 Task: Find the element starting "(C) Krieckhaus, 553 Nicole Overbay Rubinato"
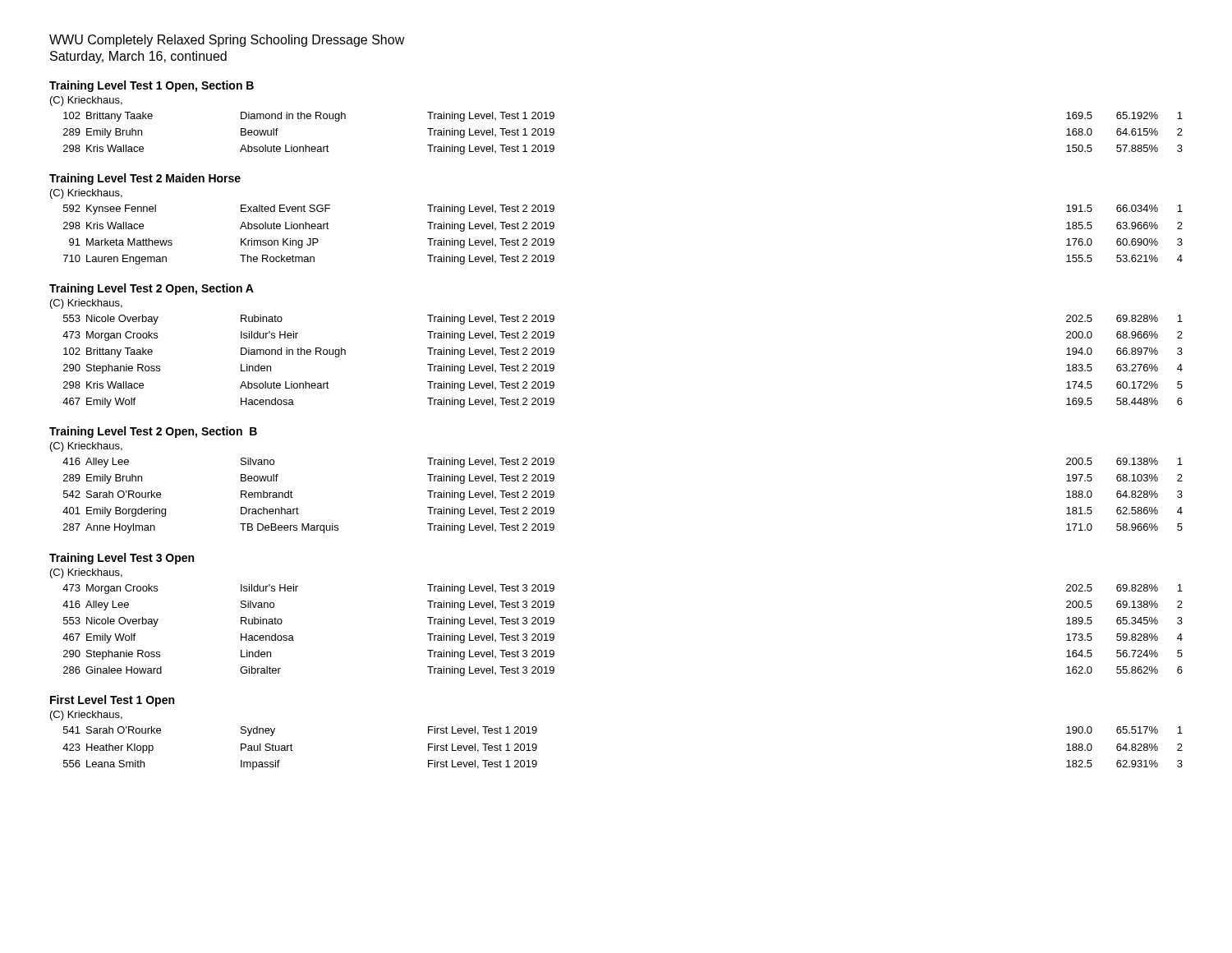click(x=86, y=304)
